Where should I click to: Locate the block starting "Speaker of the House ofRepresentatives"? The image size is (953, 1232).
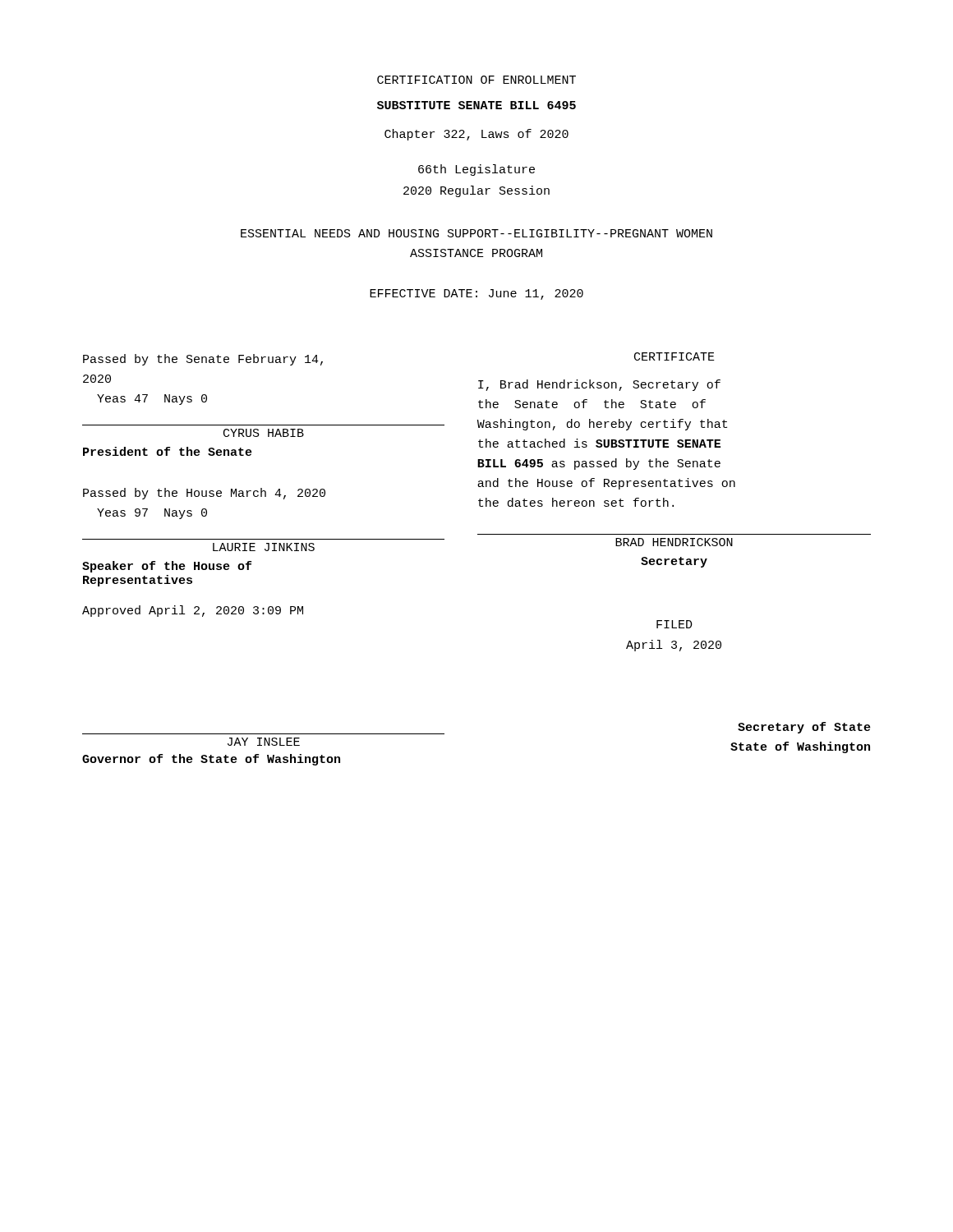point(167,567)
